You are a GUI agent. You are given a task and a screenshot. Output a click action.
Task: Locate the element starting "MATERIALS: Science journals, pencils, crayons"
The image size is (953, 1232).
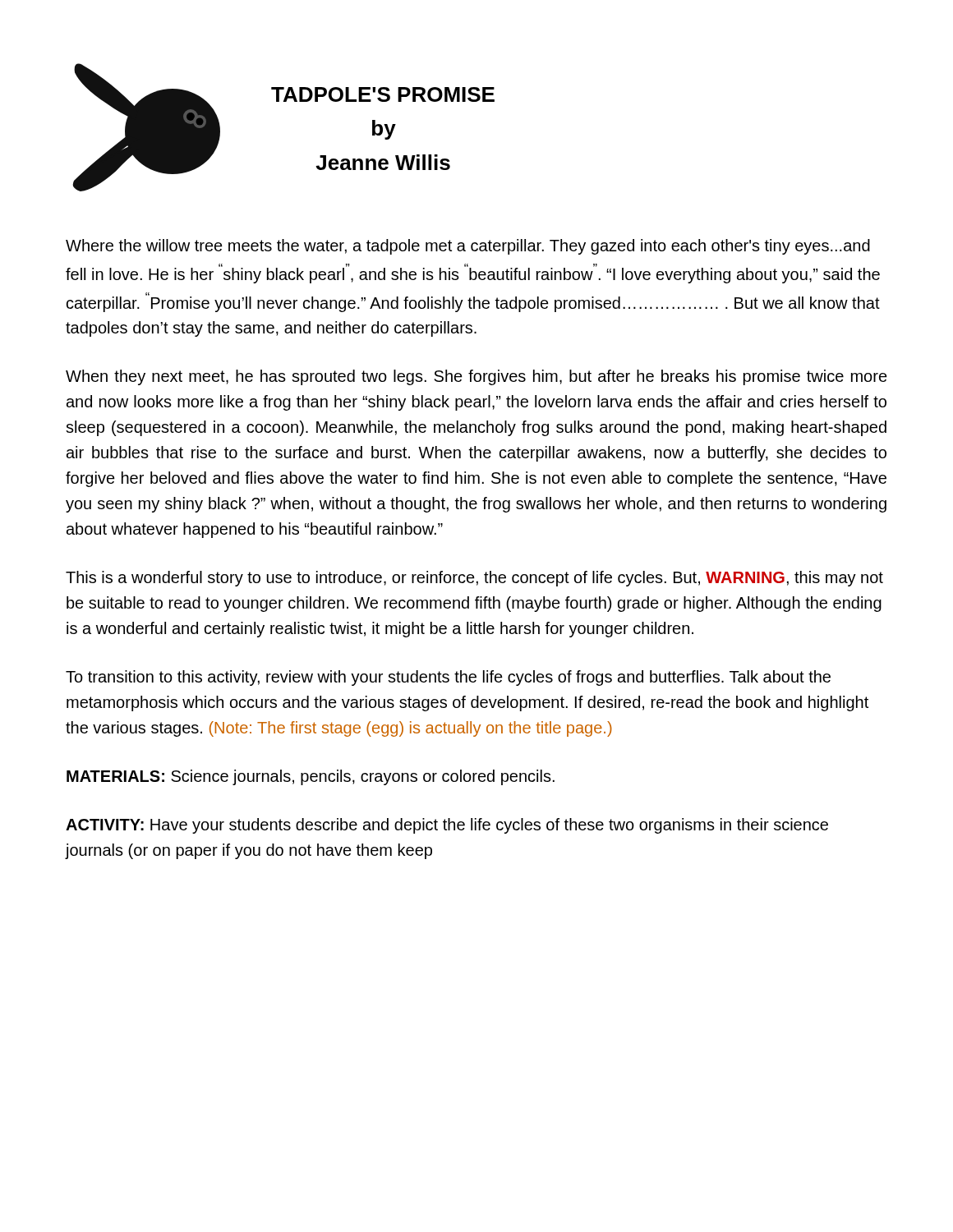coord(311,776)
